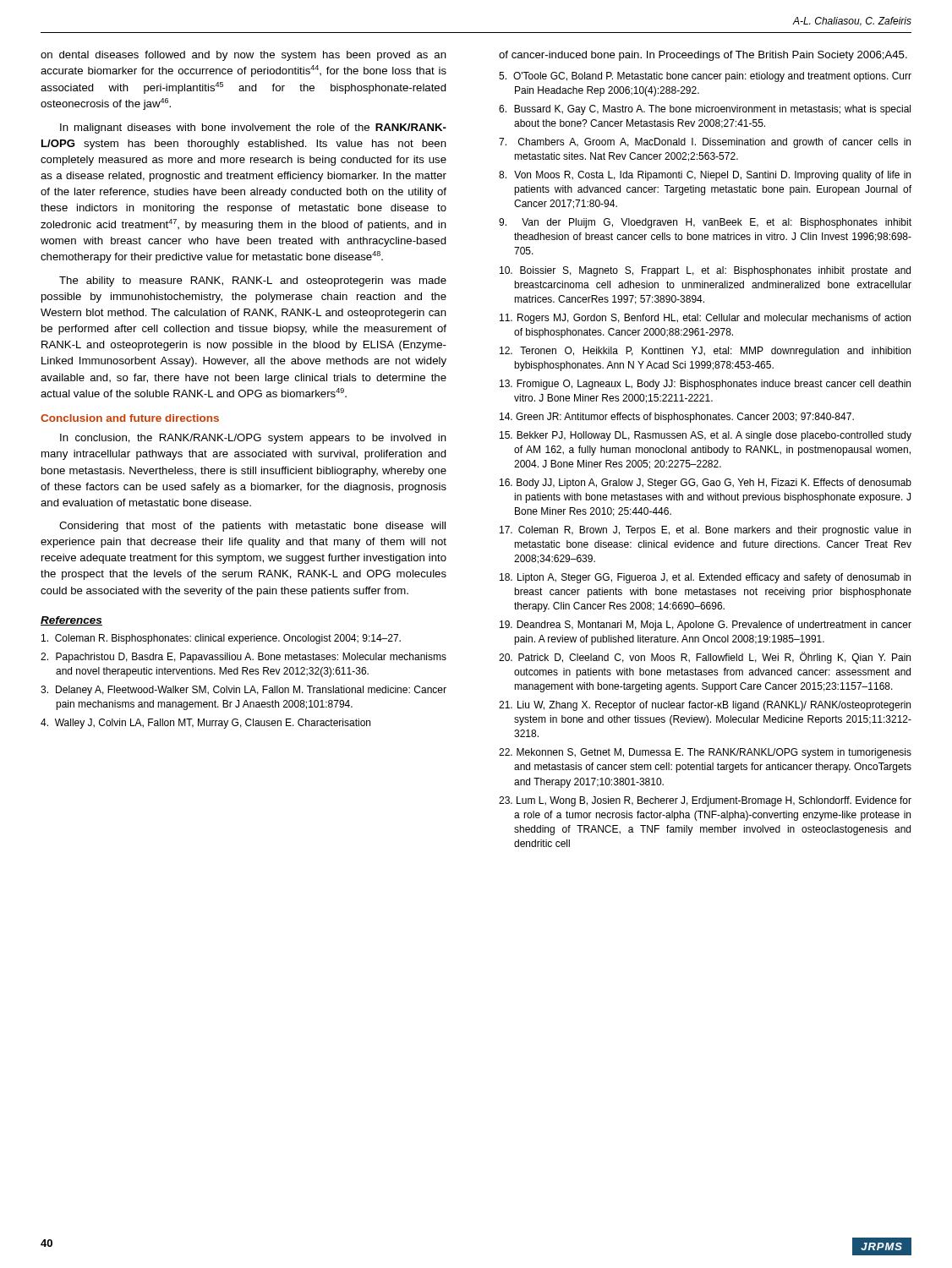Click on the list item that reads "19. Deandrea S, Montanari M,"
Image resolution: width=952 pixels, height=1268 pixels.
(705, 632)
